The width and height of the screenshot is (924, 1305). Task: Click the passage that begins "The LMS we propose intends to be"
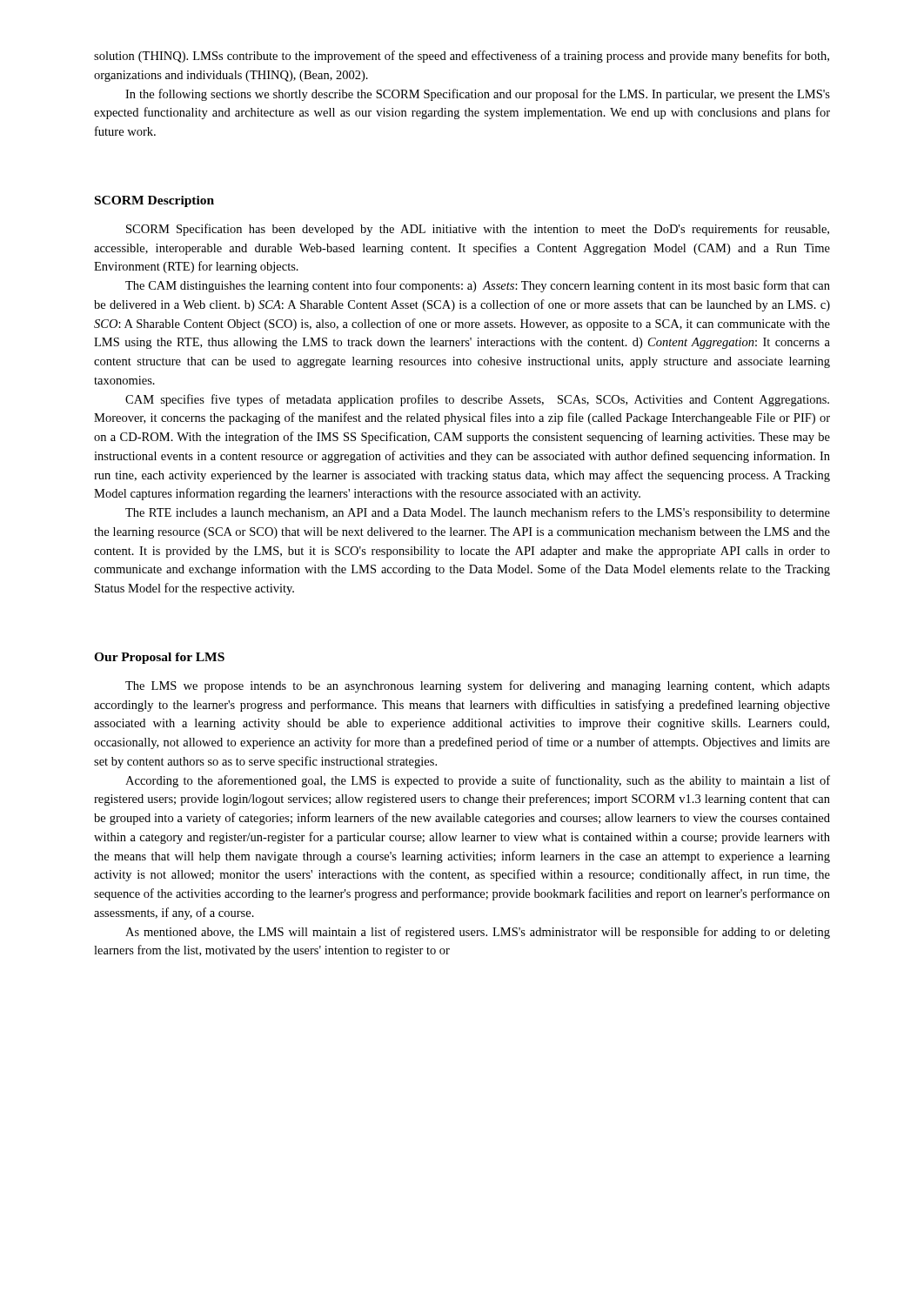[x=462, y=819]
